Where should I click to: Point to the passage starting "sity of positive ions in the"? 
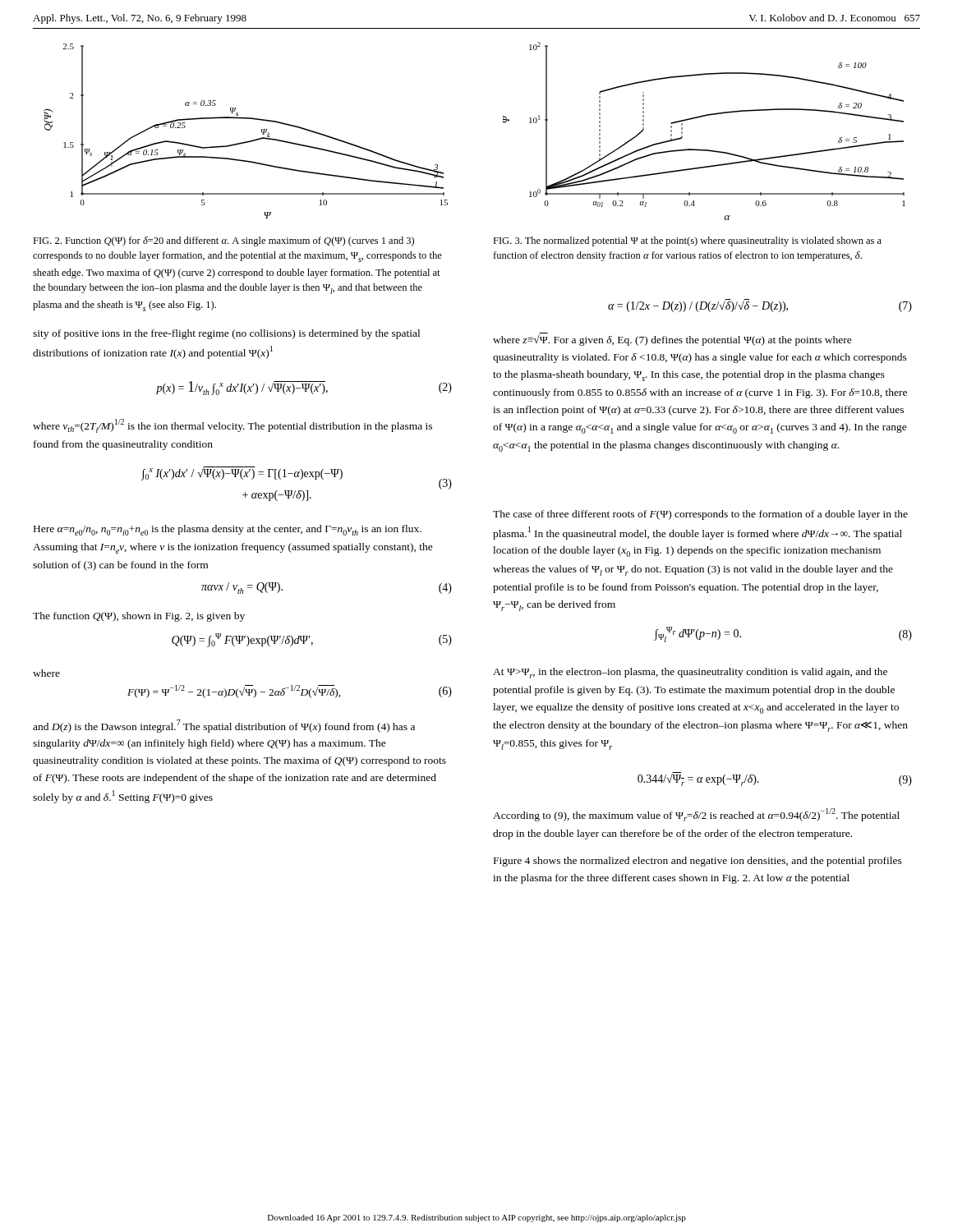tap(227, 343)
